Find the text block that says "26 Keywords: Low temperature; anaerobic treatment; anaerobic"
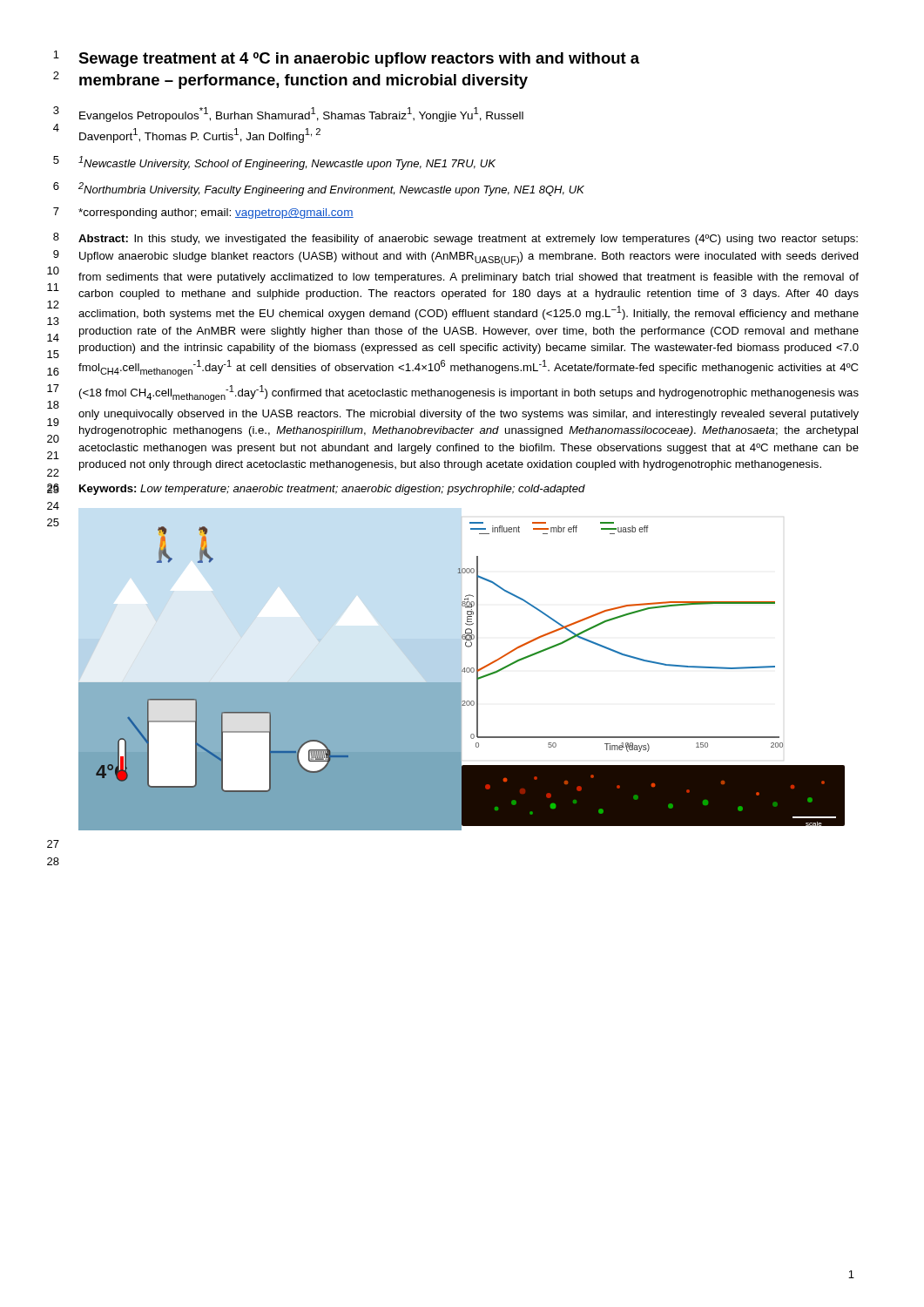924x1307 pixels. [469, 489]
